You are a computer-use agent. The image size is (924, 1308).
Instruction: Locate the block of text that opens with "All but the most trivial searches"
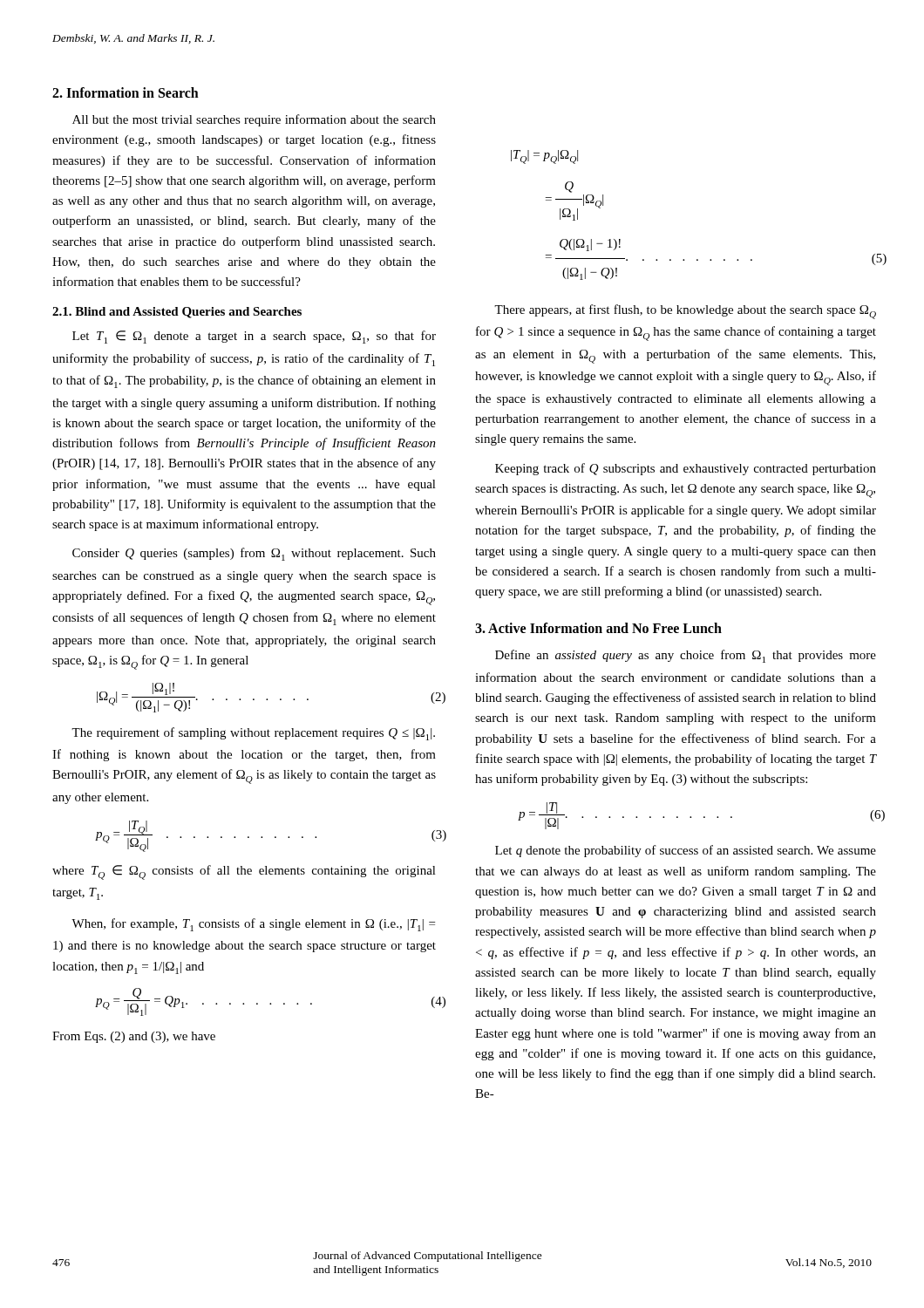(x=244, y=201)
